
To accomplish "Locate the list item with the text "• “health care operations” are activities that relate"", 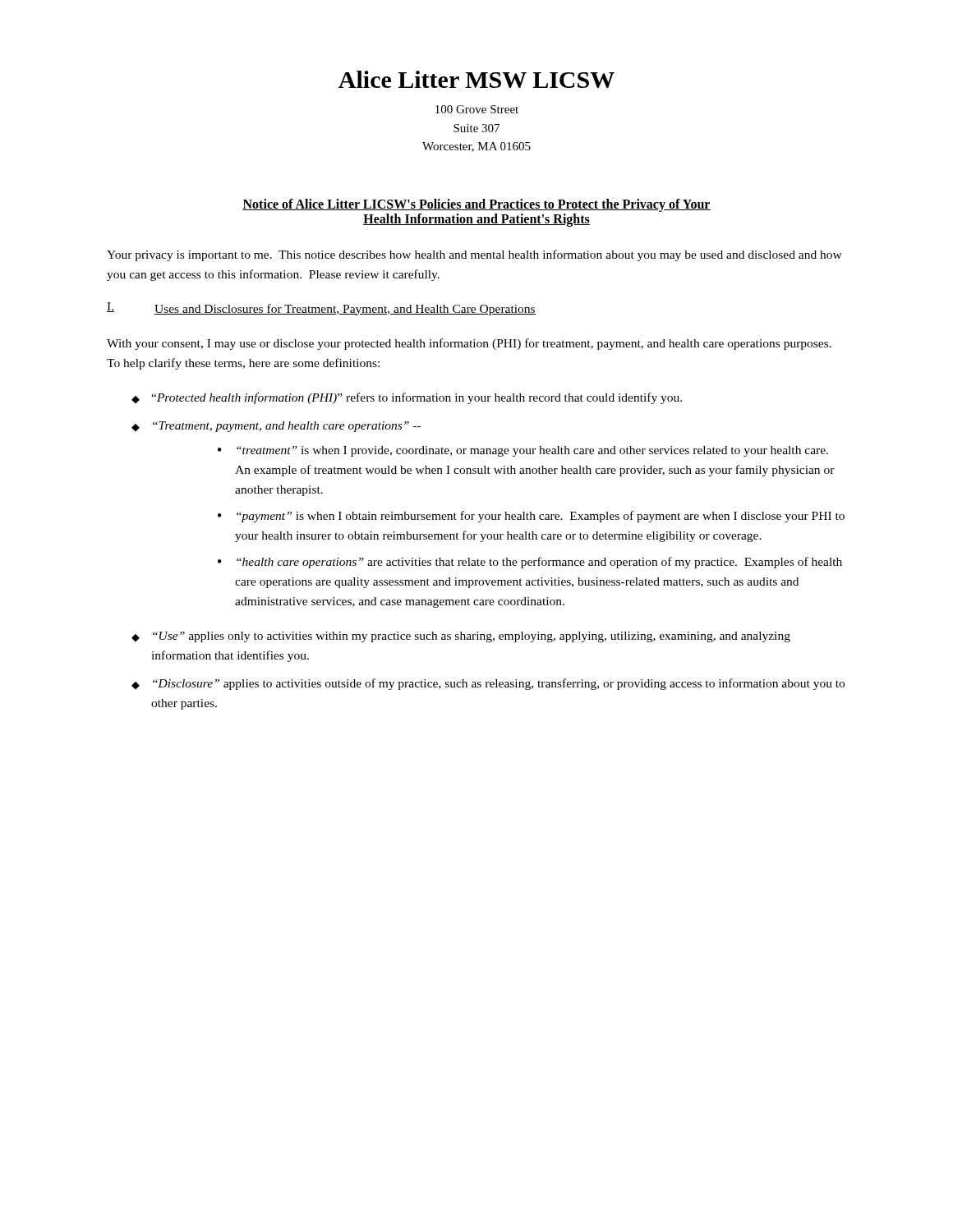I will (x=532, y=581).
